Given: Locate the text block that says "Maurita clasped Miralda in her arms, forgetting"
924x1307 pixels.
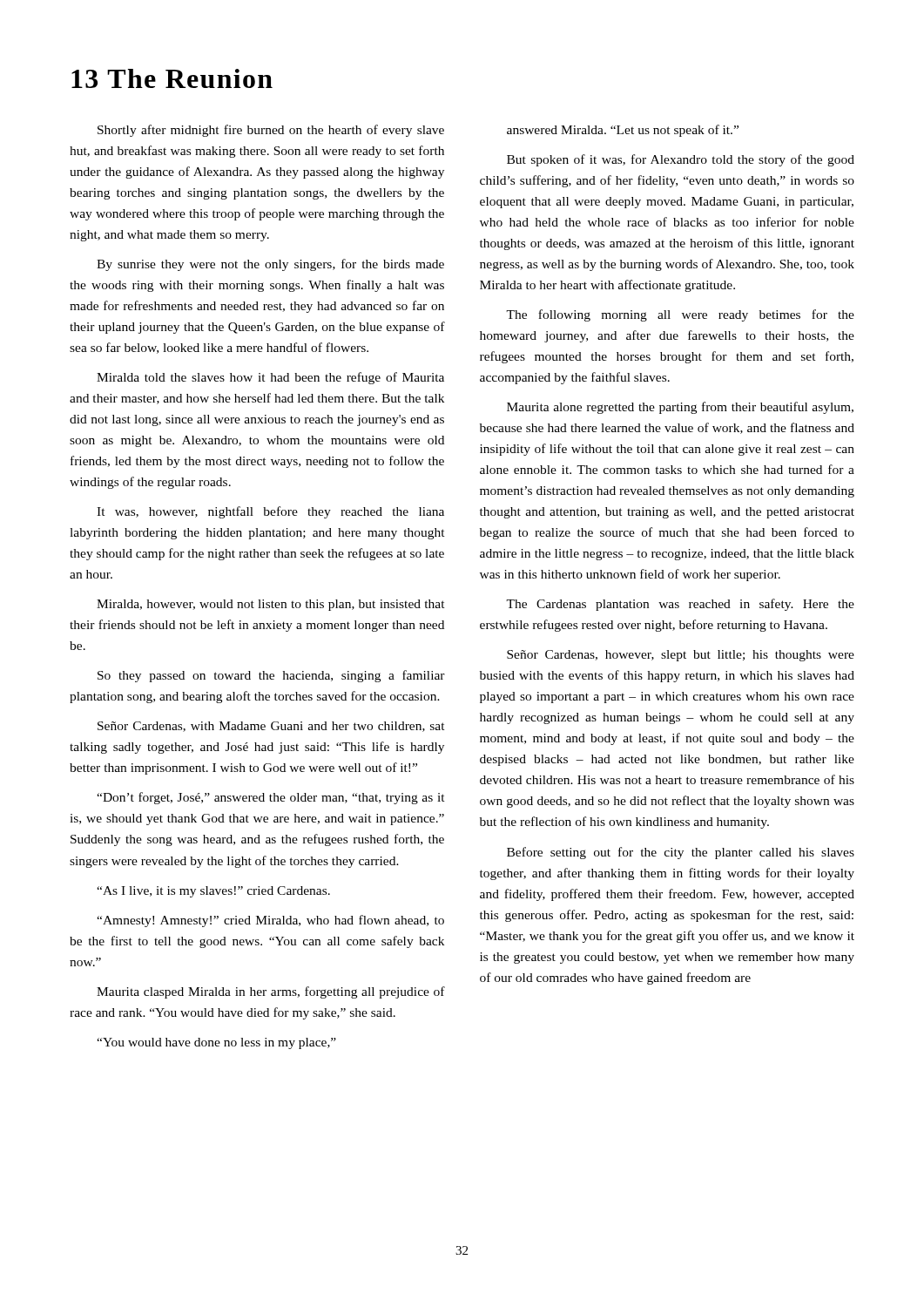Looking at the screenshot, I should (257, 1002).
